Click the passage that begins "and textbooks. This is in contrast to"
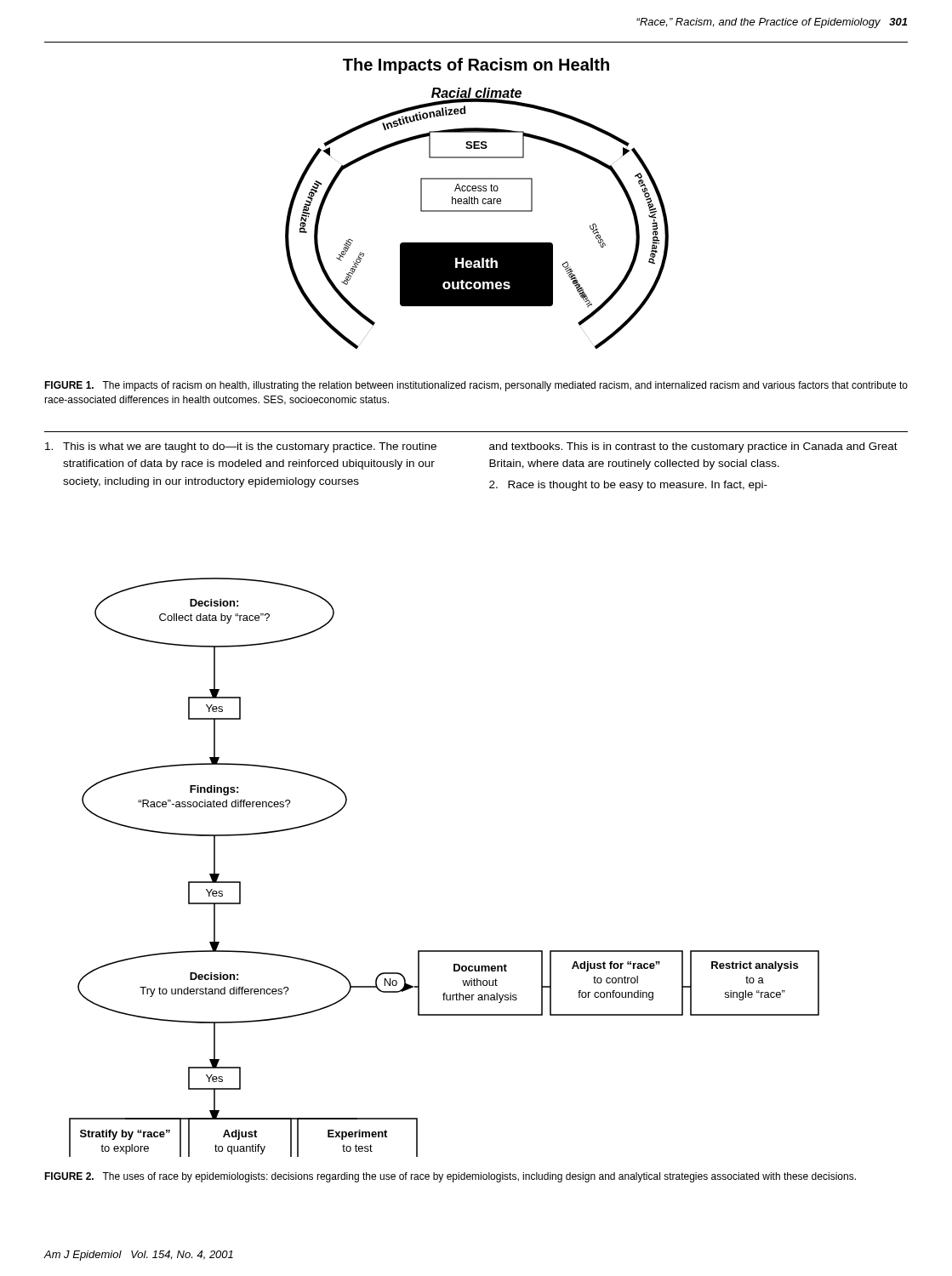The image size is (952, 1276). (x=693, y=455)
